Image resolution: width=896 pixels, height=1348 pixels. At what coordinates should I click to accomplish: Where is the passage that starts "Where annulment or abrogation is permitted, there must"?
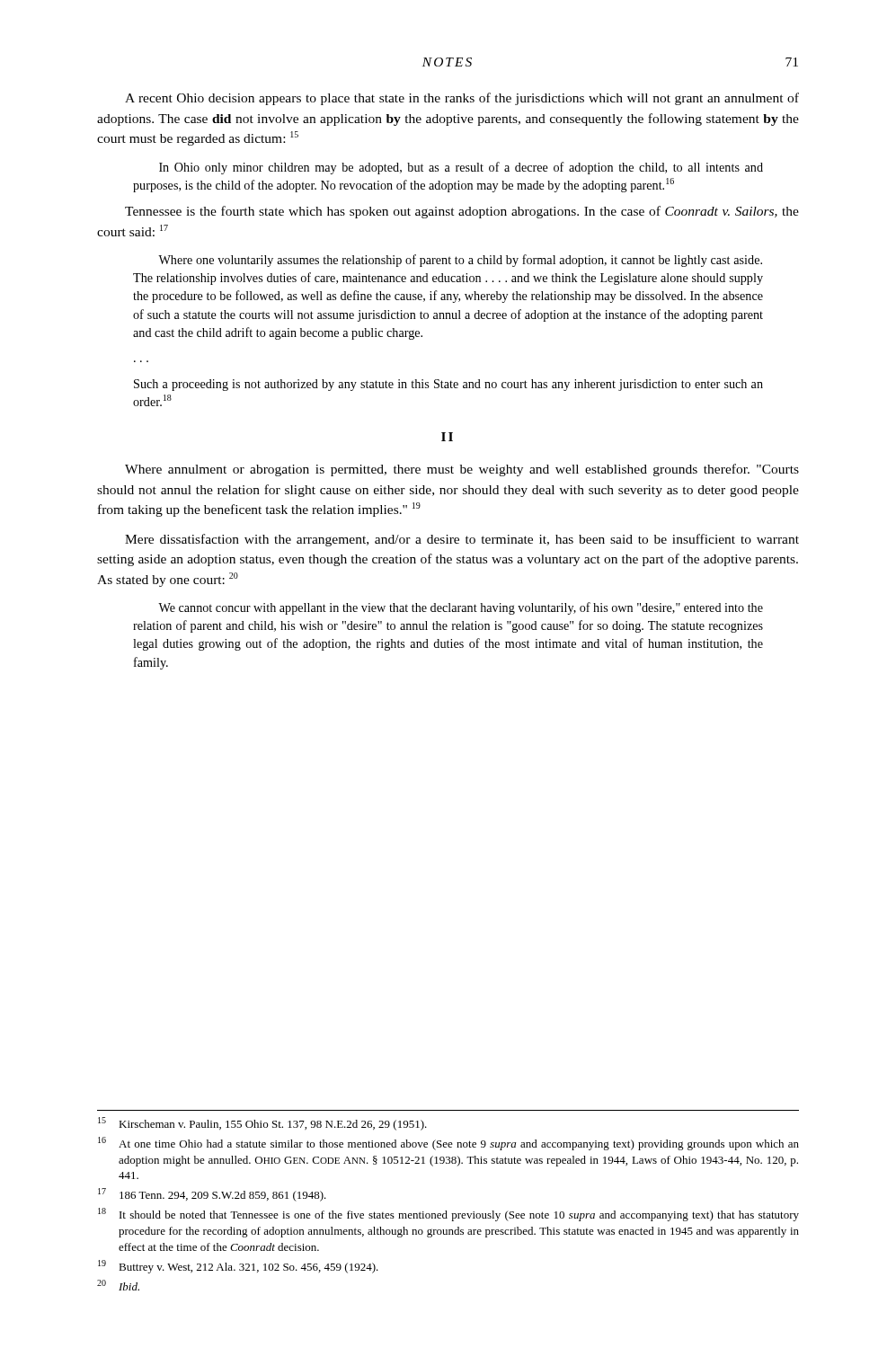(448, 490)
